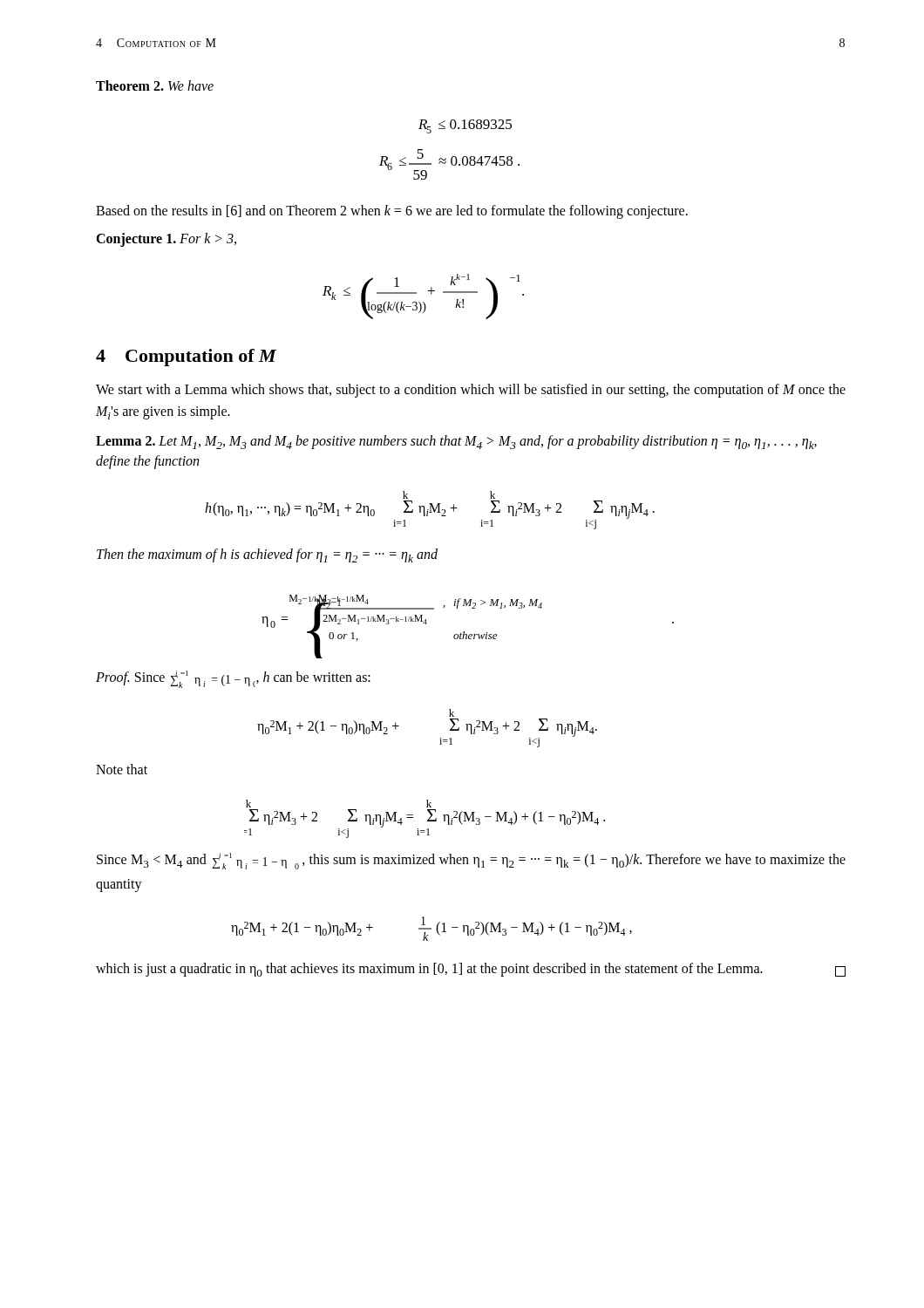Locate the text block that reads "Based on the results in"

[x=392, y=211]
